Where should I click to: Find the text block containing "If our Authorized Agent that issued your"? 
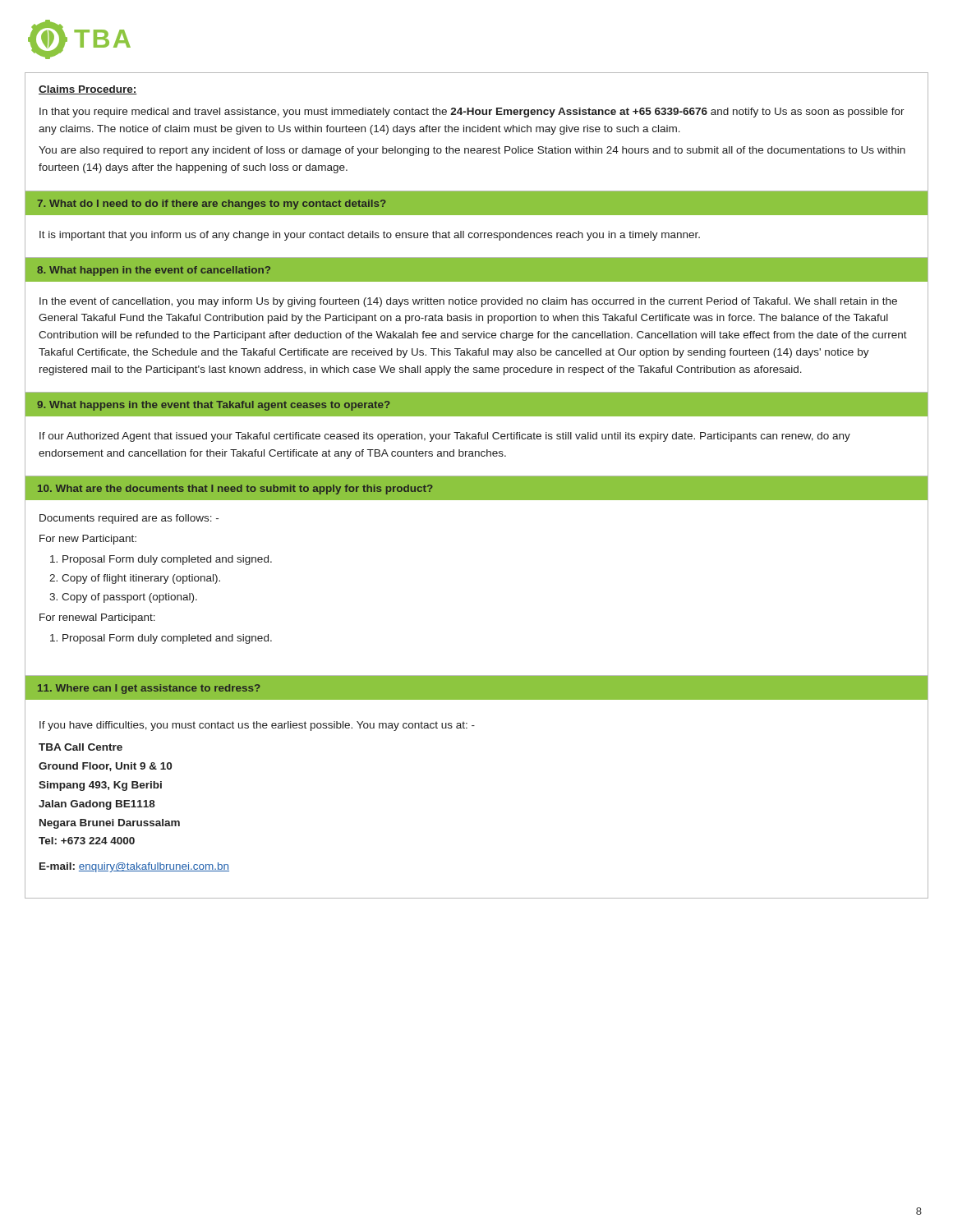[476, 445]
